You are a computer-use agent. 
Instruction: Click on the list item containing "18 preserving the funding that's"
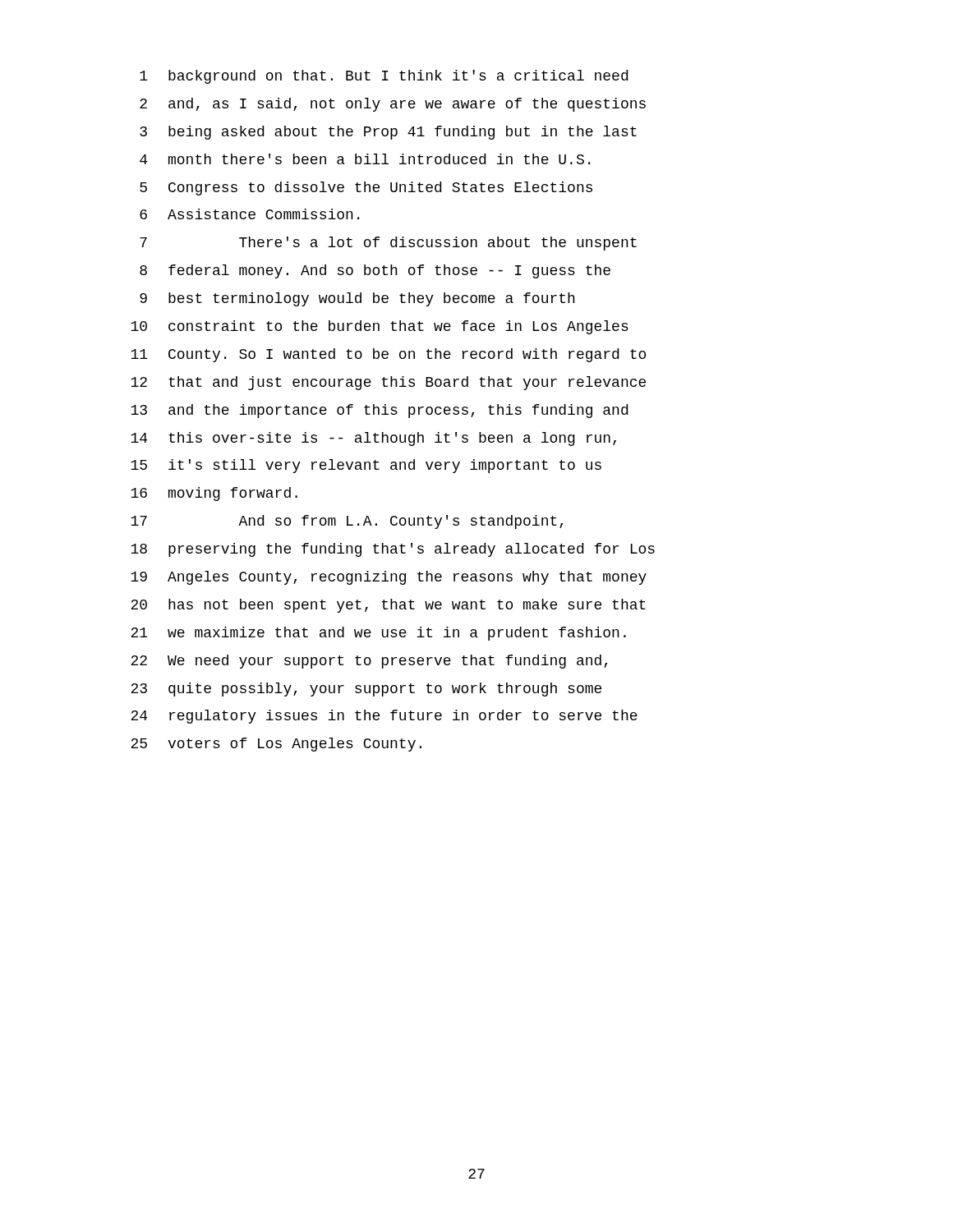tap(485, 550)
